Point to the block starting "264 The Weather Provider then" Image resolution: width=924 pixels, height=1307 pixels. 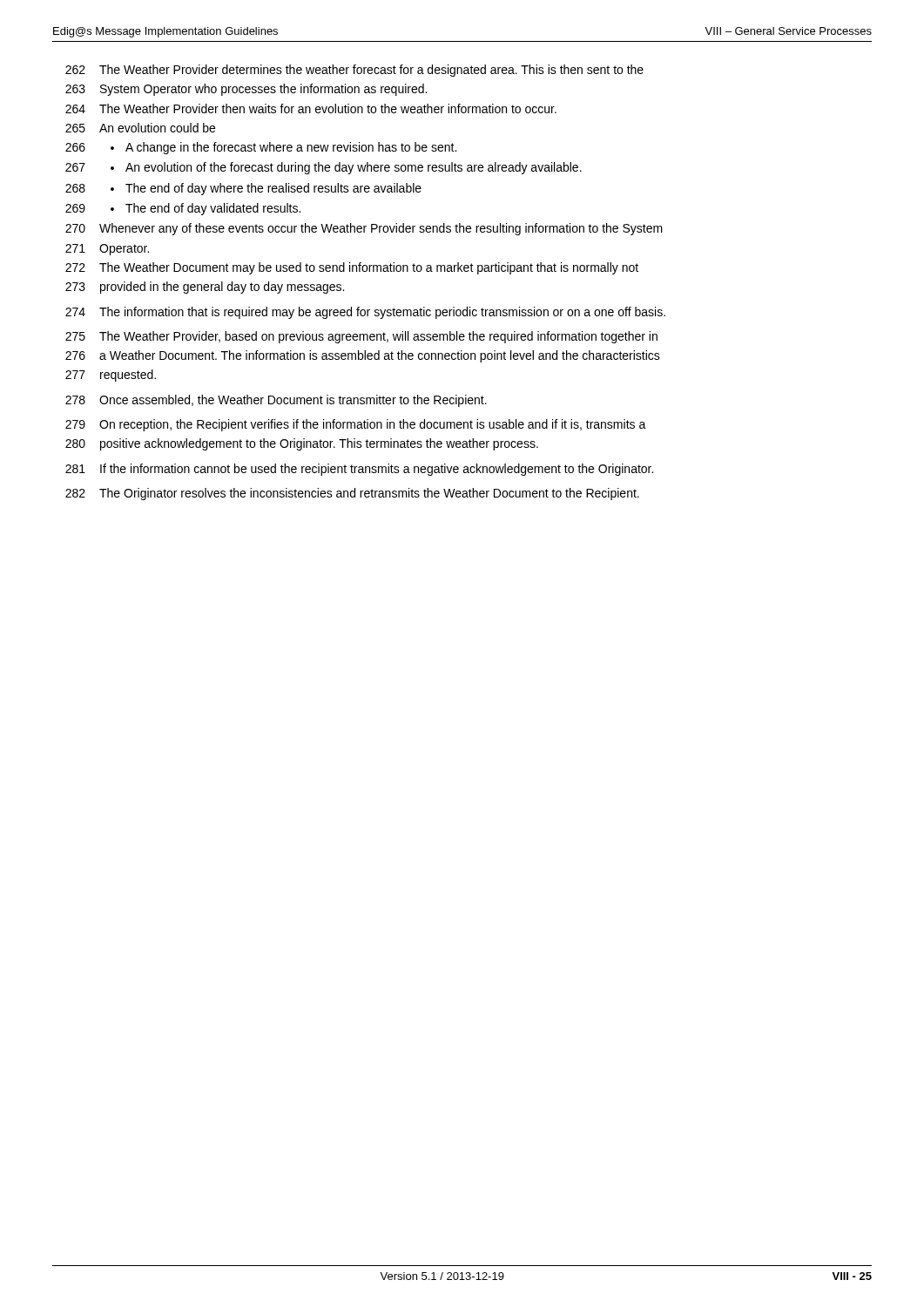pos(462,109)
